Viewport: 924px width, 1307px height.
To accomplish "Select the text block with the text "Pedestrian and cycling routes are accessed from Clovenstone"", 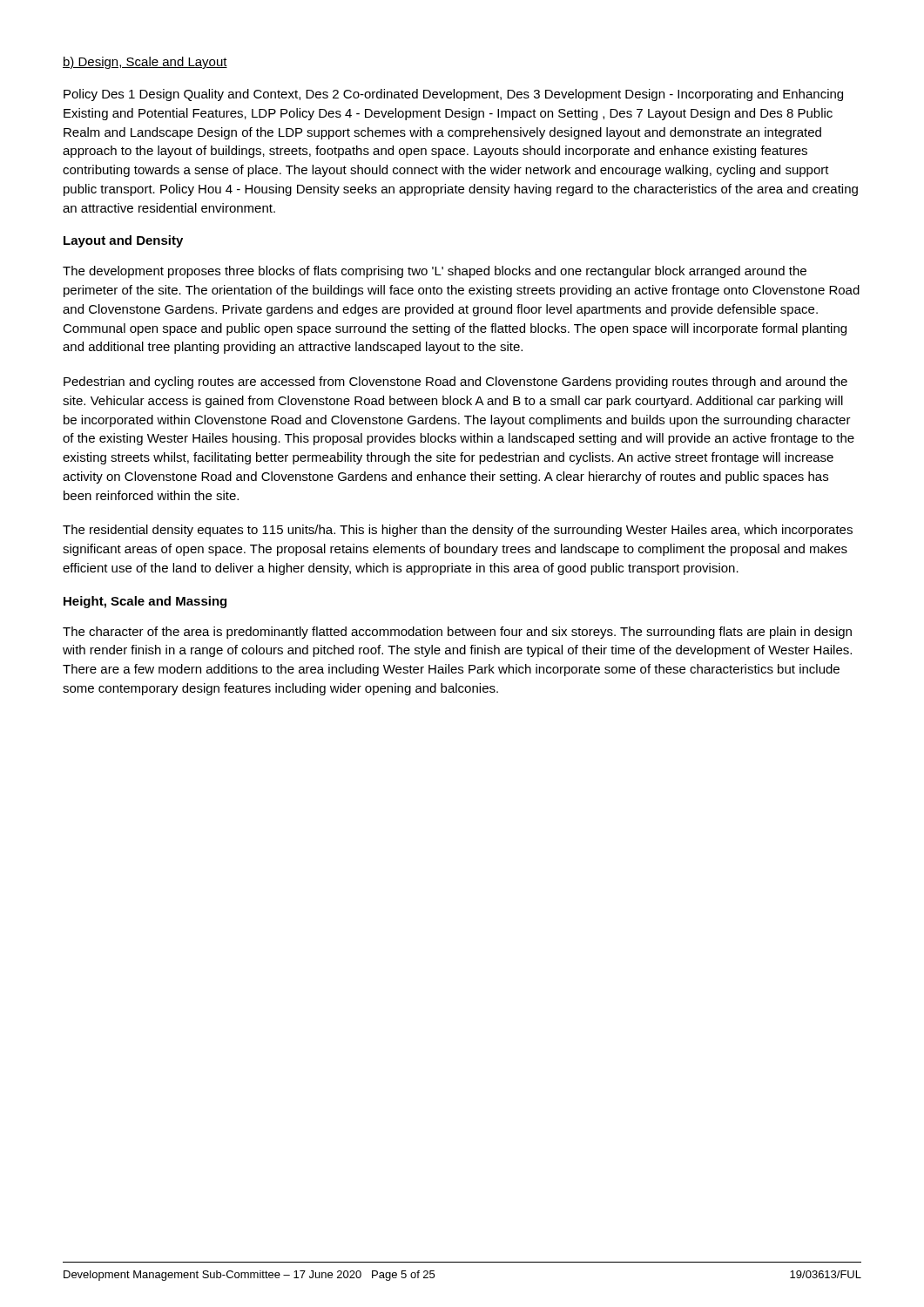I will point(462,438).
